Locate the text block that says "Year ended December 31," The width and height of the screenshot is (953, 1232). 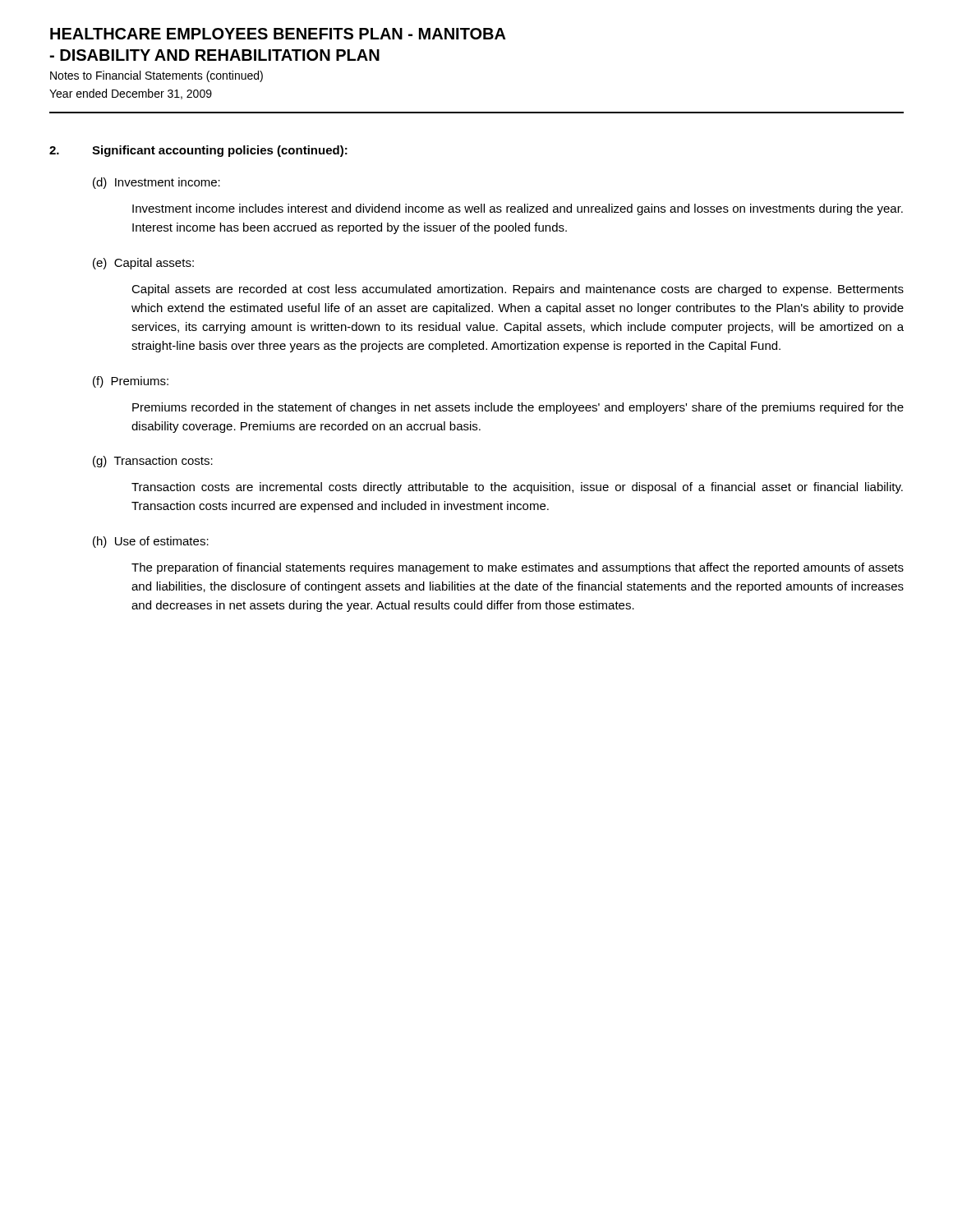(131, 94)
